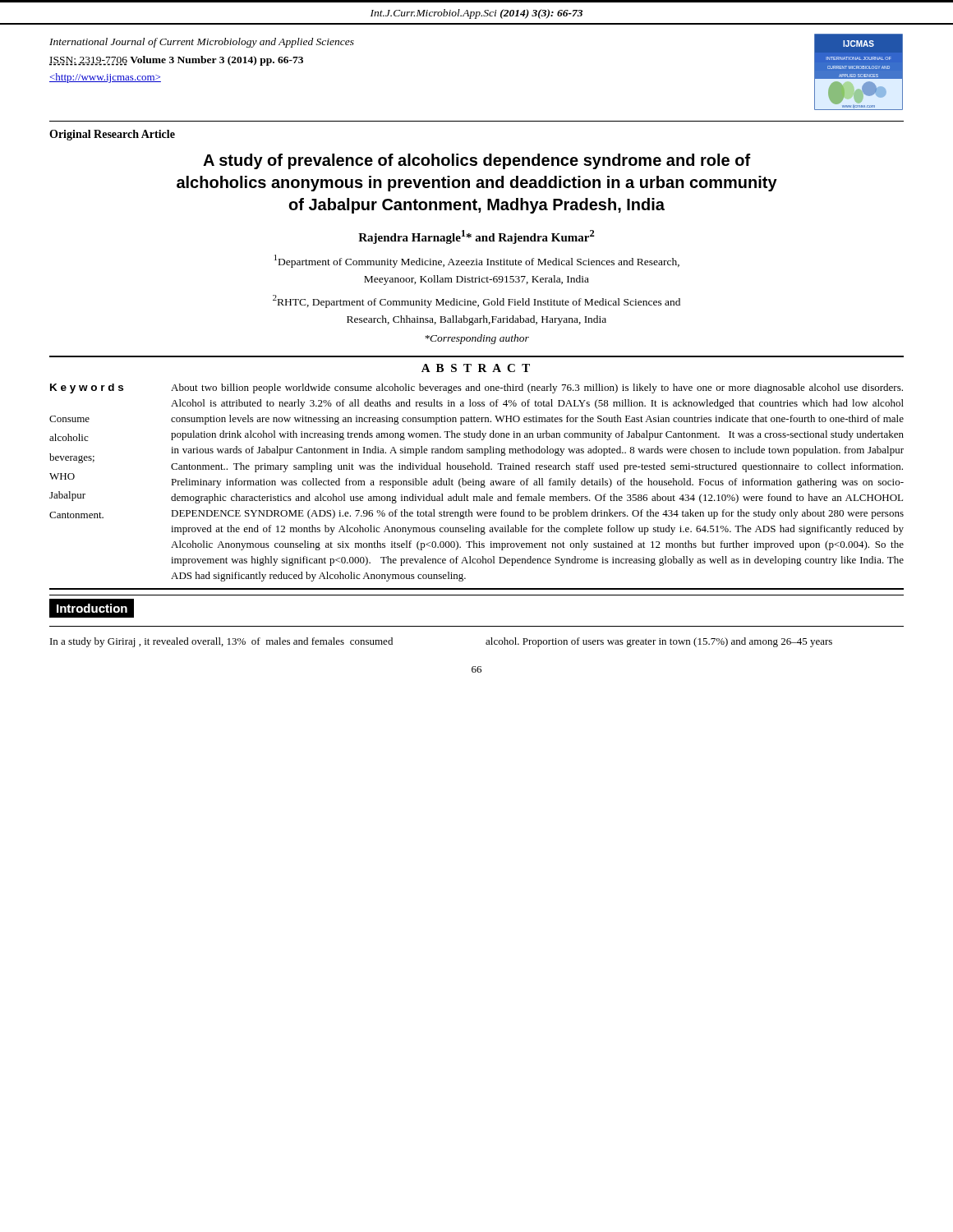Viewport: 953px width, 1232px height.
Task: Select the section header that says "Original Research Article"
Action: 112,134
